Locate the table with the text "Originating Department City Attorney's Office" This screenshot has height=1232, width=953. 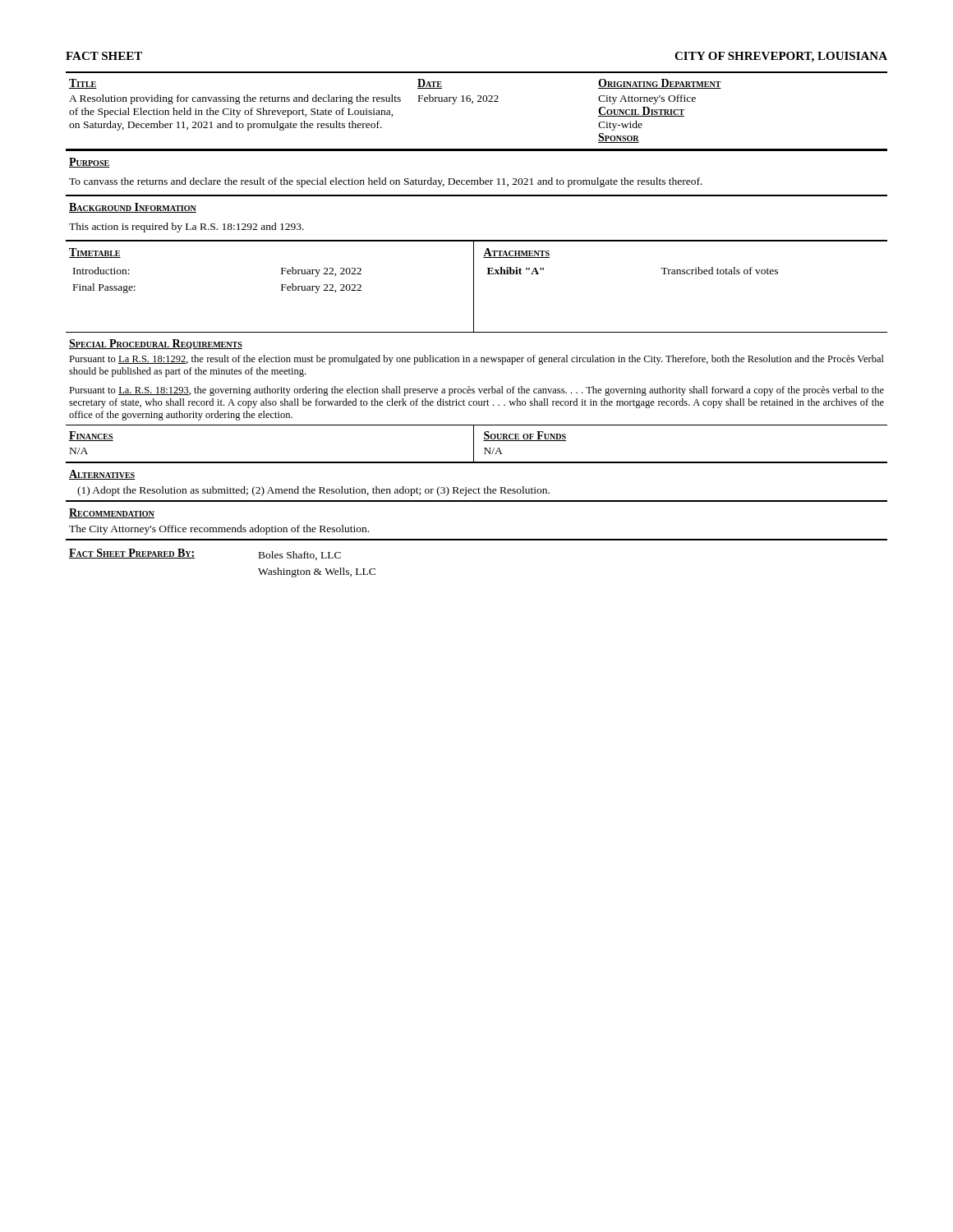point(476,111)
